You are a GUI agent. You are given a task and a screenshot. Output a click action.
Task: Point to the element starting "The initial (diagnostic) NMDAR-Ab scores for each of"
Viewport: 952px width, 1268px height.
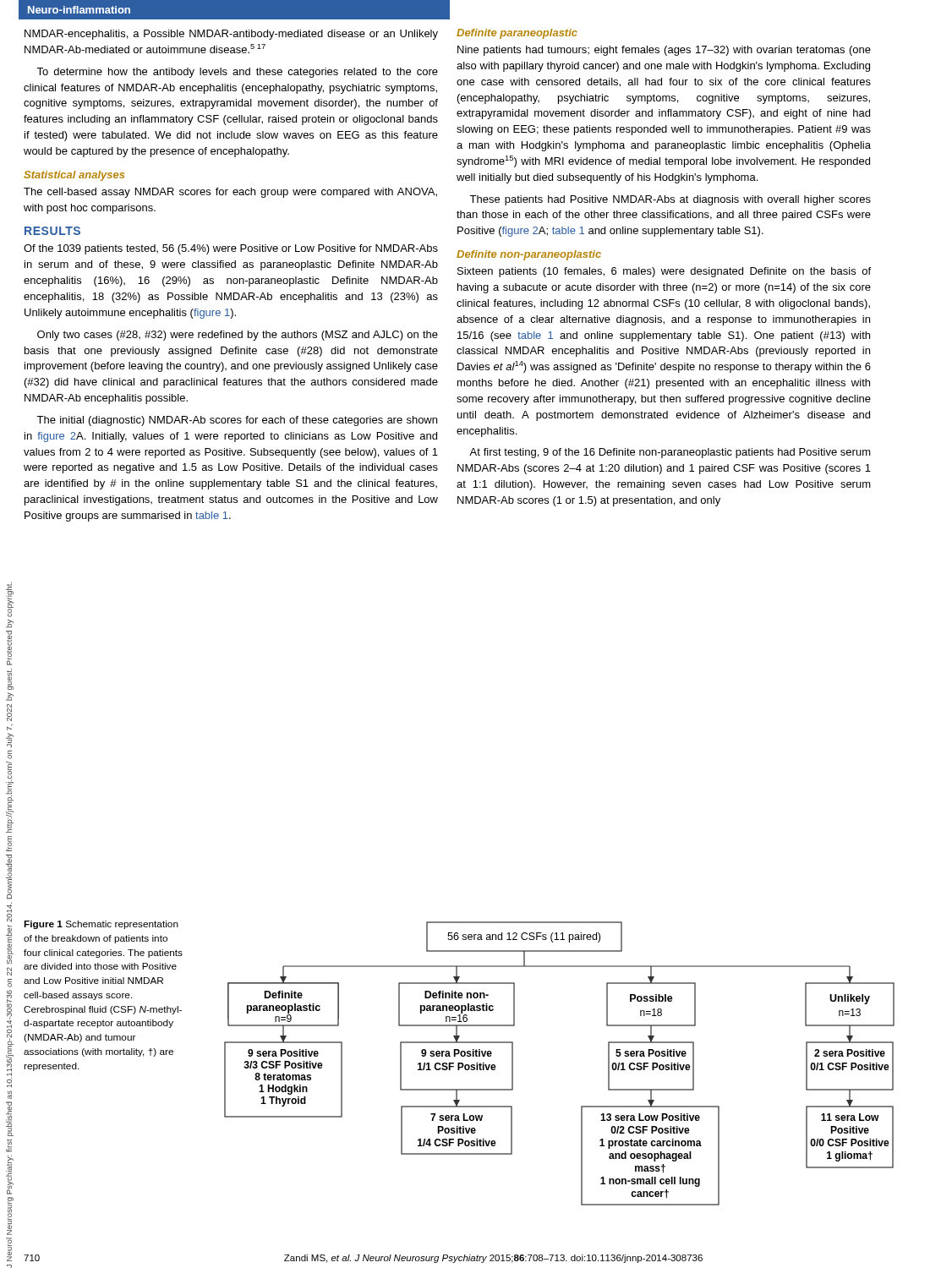(231, 468)
